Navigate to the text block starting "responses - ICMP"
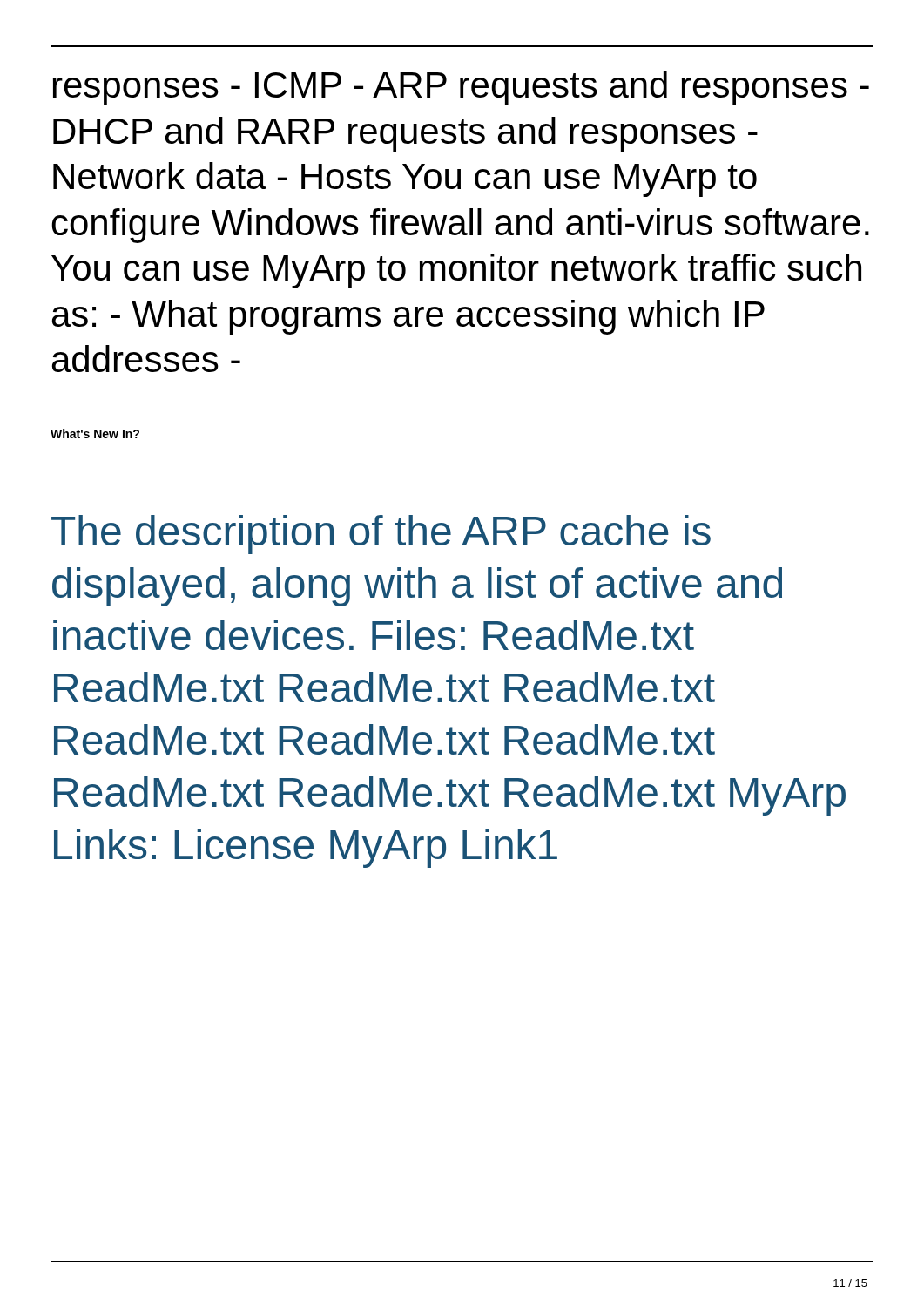This screenshot has height=1307, width=924. [461, 222]
